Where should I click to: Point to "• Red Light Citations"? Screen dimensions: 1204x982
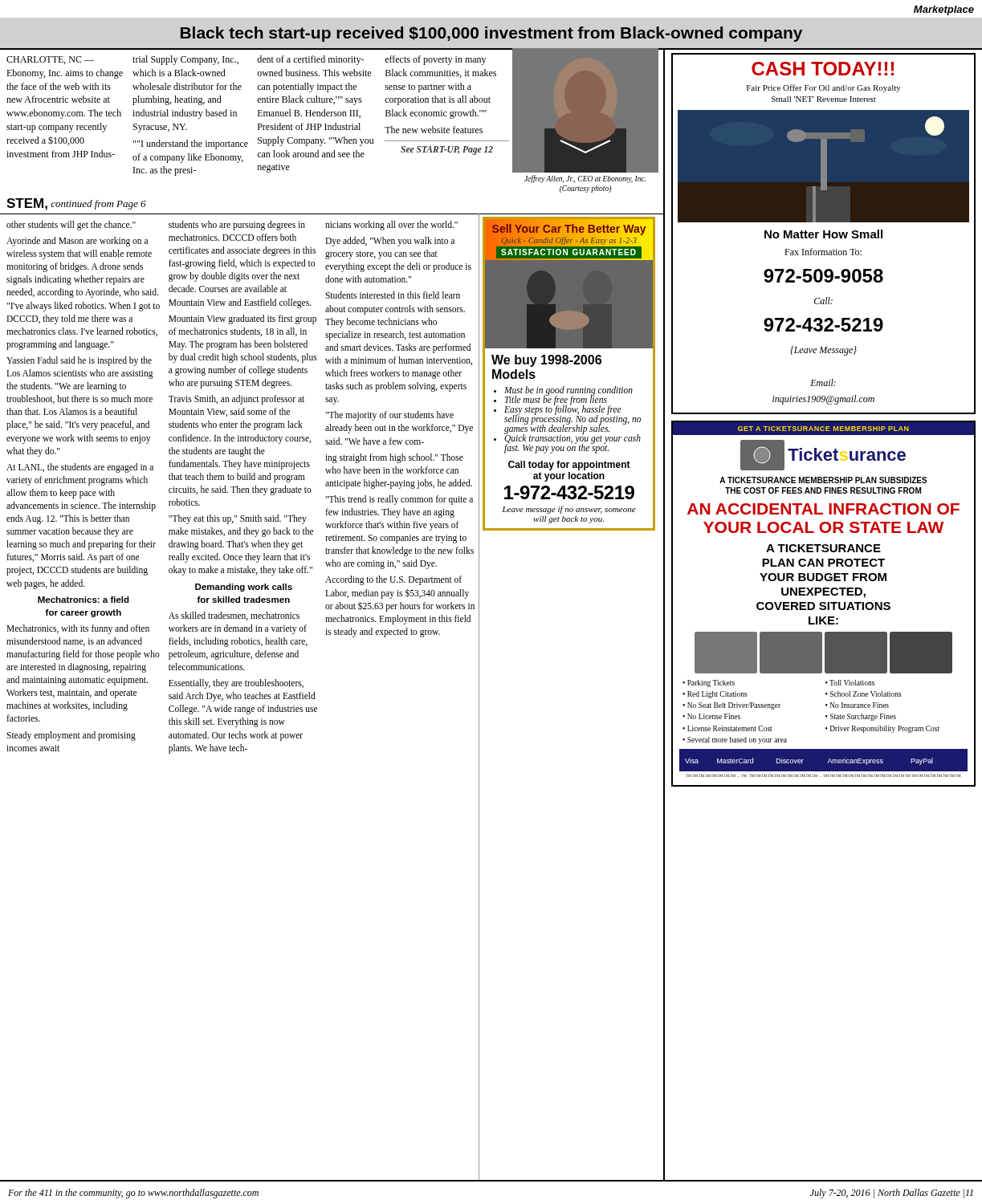coord(715,694)
